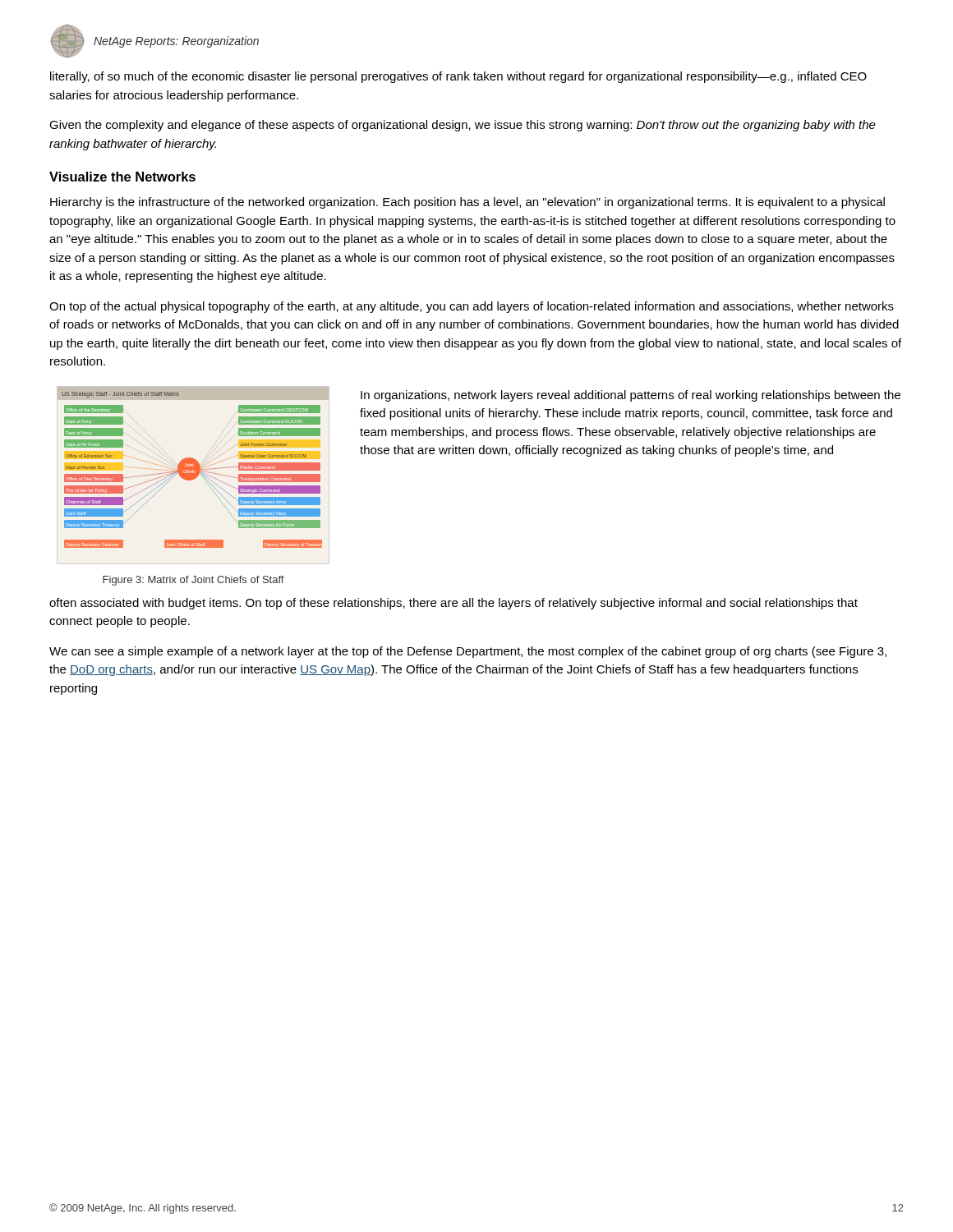
Task: Click on the text starting "literally, of so much of the"
Action: pyautogui.click(x=476, y=86)
